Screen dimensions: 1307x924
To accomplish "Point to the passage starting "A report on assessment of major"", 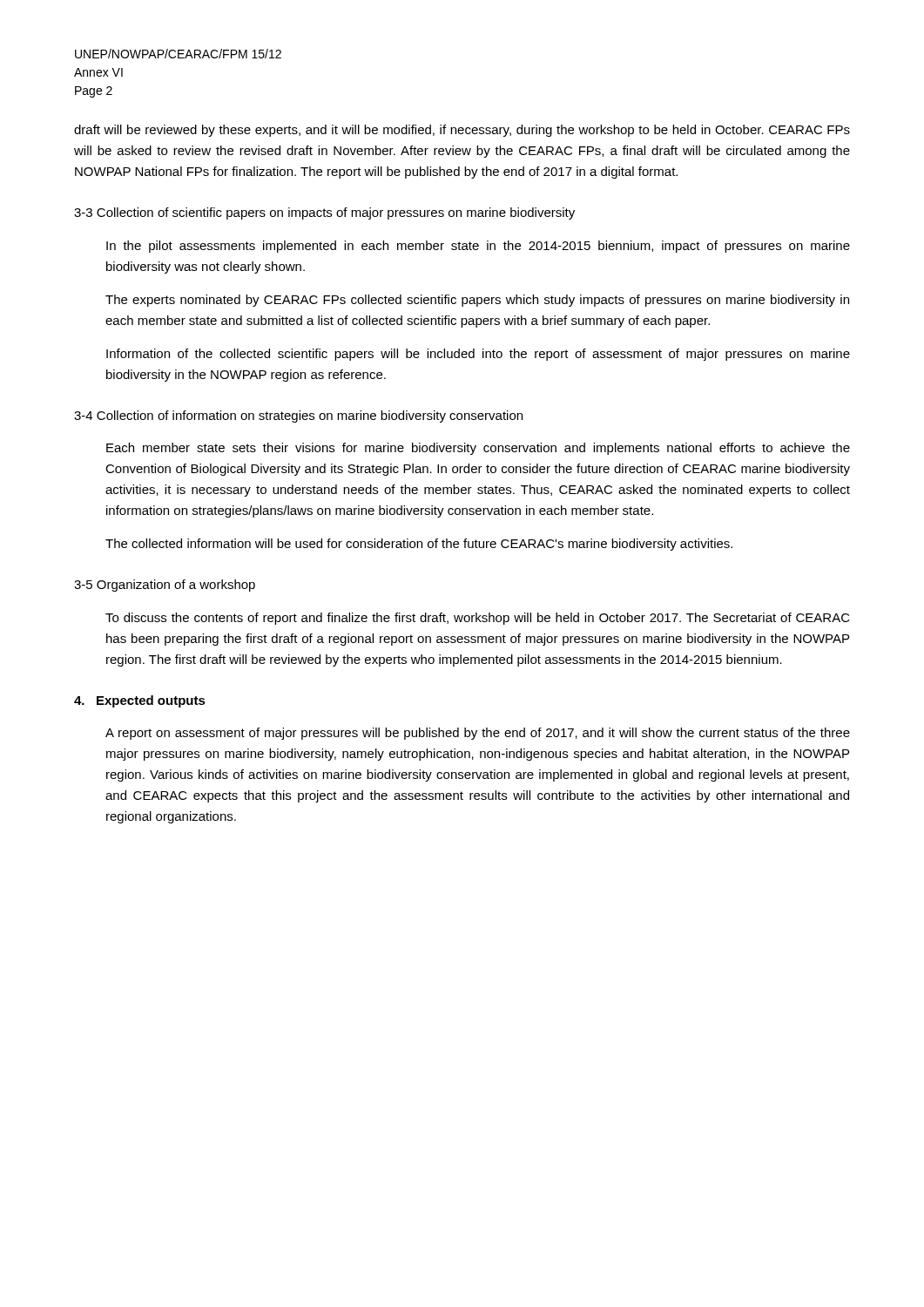I will coord(478,774).
